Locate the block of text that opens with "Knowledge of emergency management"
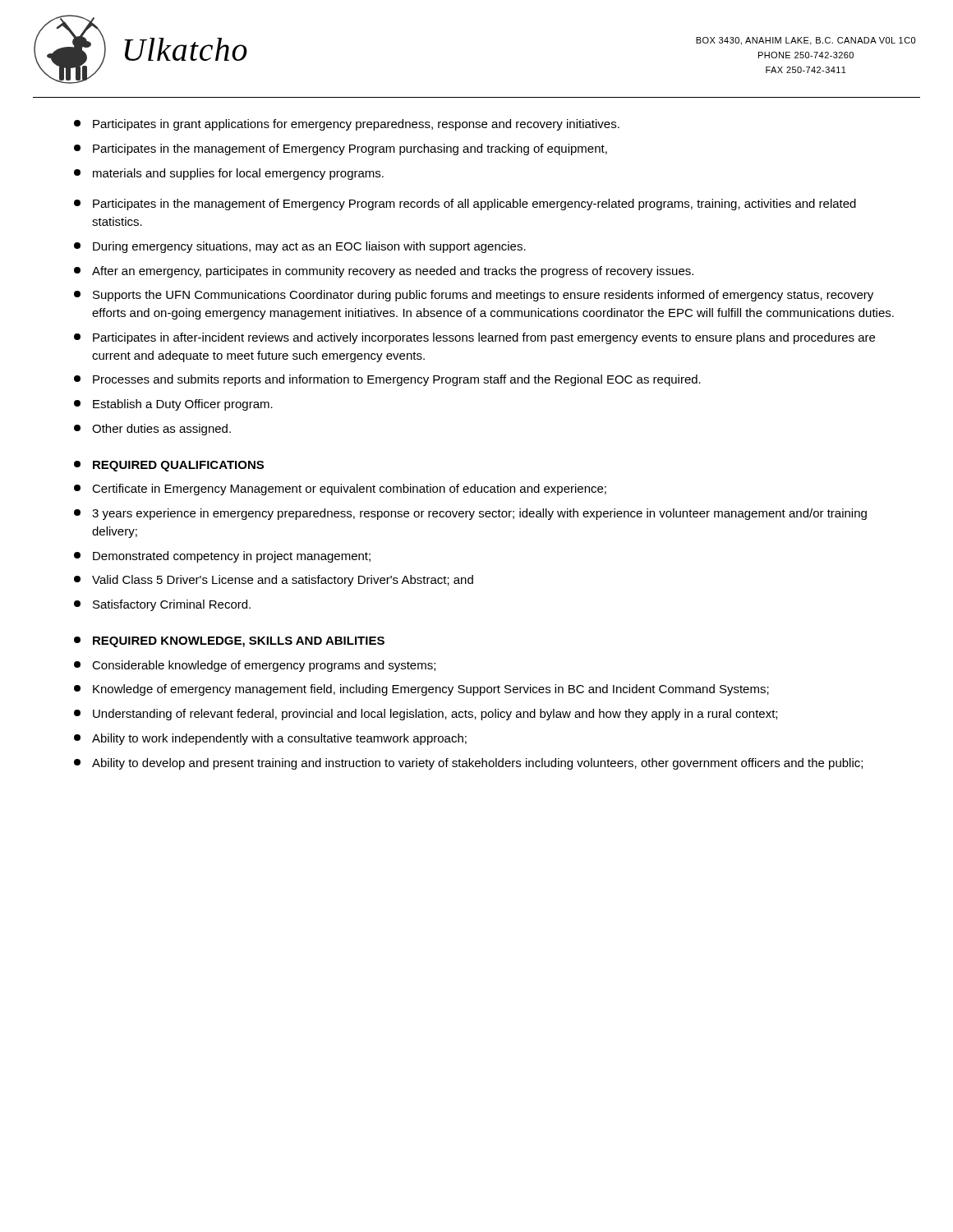This screenshot has height=1232, width=953. click(x=489, y=689)
